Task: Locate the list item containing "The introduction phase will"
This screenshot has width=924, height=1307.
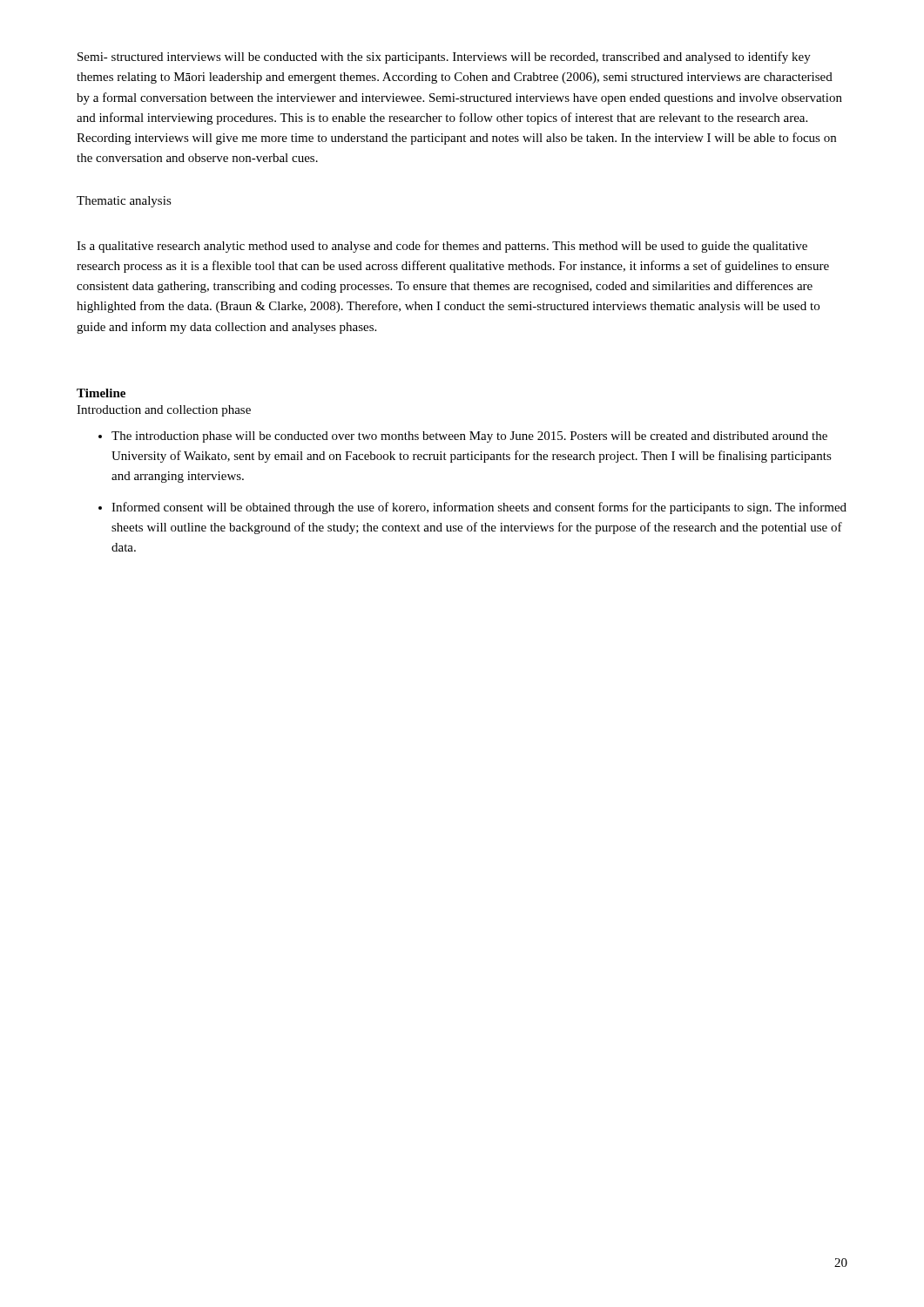Action: point(471,456)
